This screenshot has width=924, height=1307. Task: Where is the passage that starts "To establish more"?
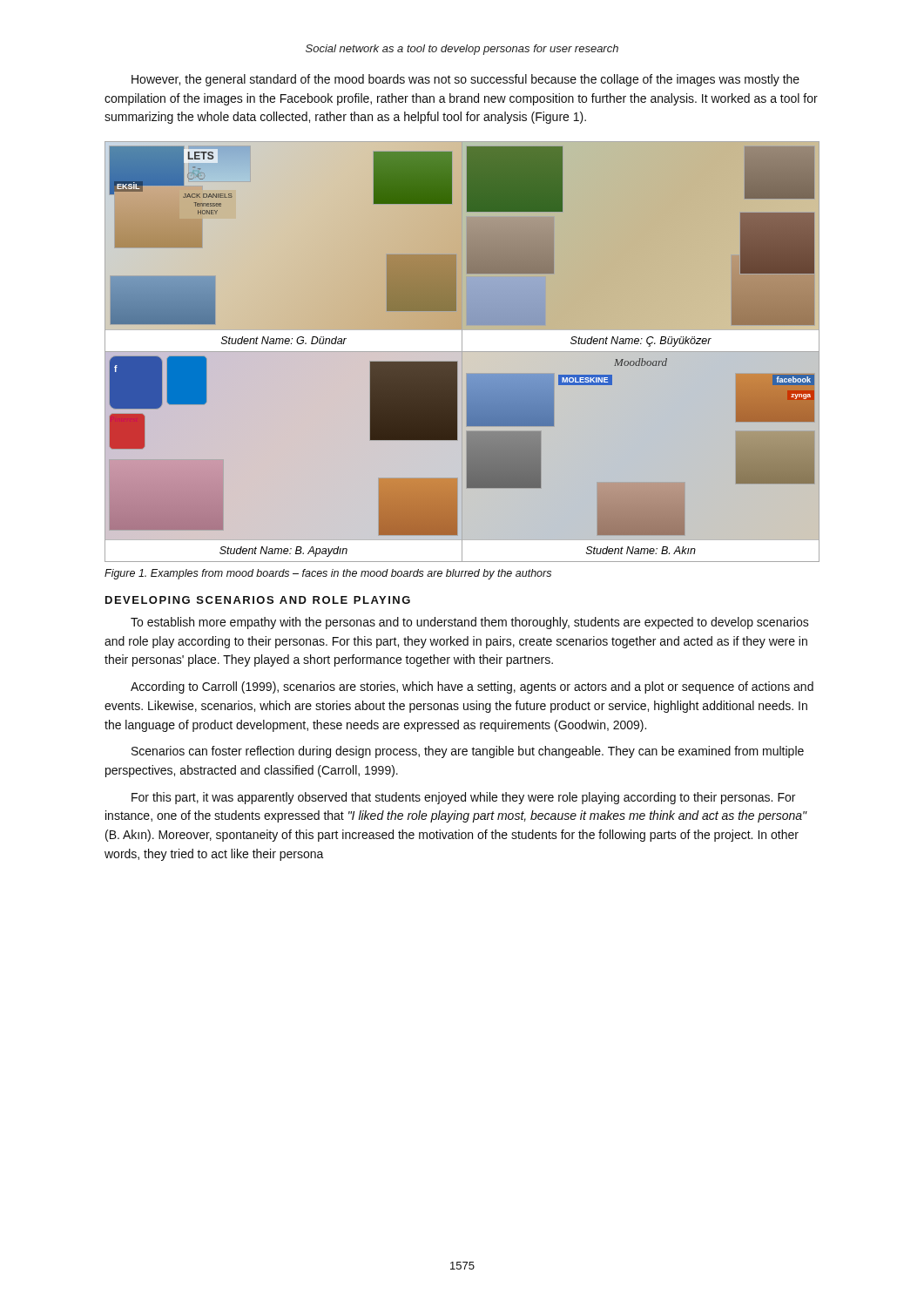click(x=462, y=642)
